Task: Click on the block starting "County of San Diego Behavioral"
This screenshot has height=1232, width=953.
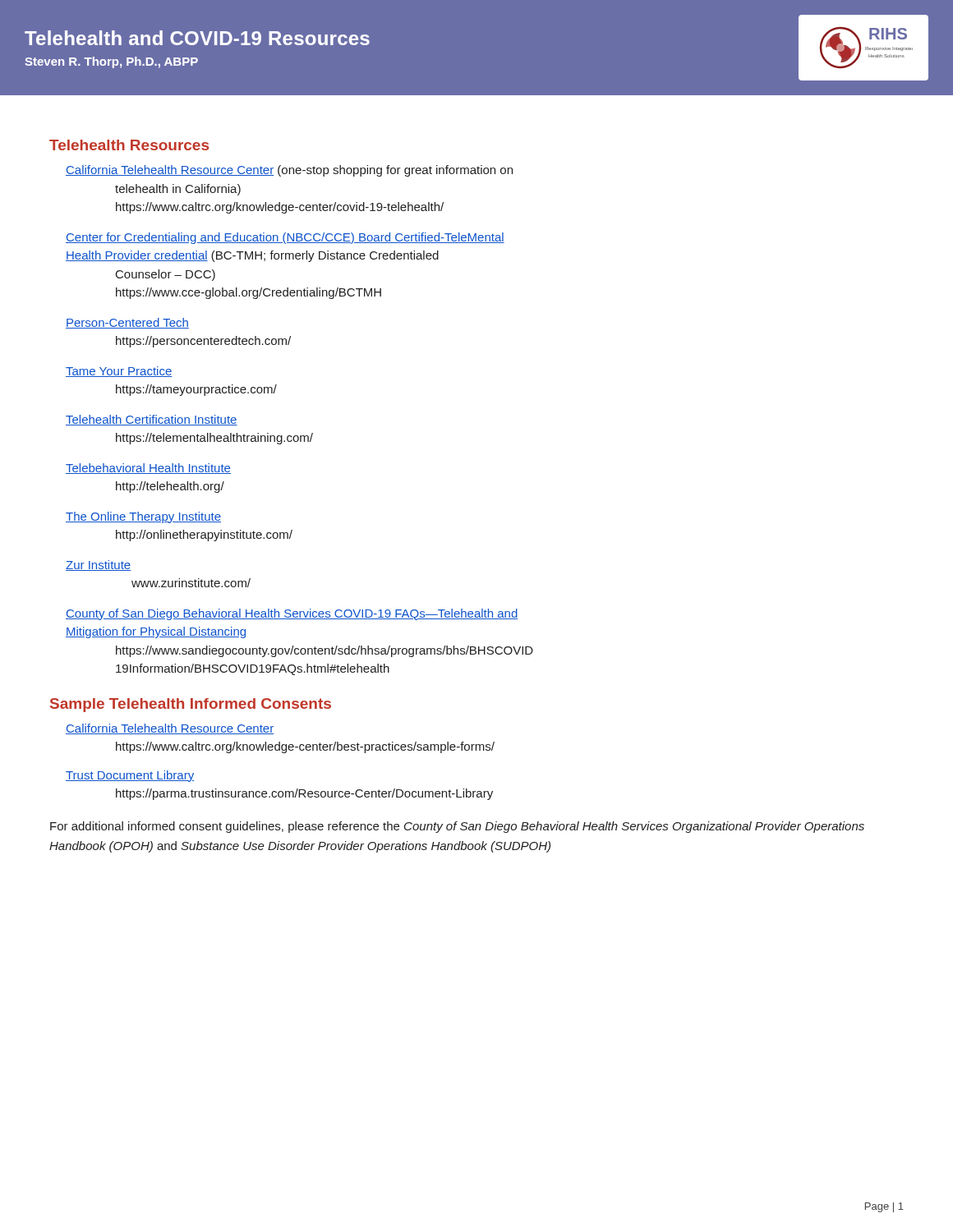Action: click(x=485, y=642)
